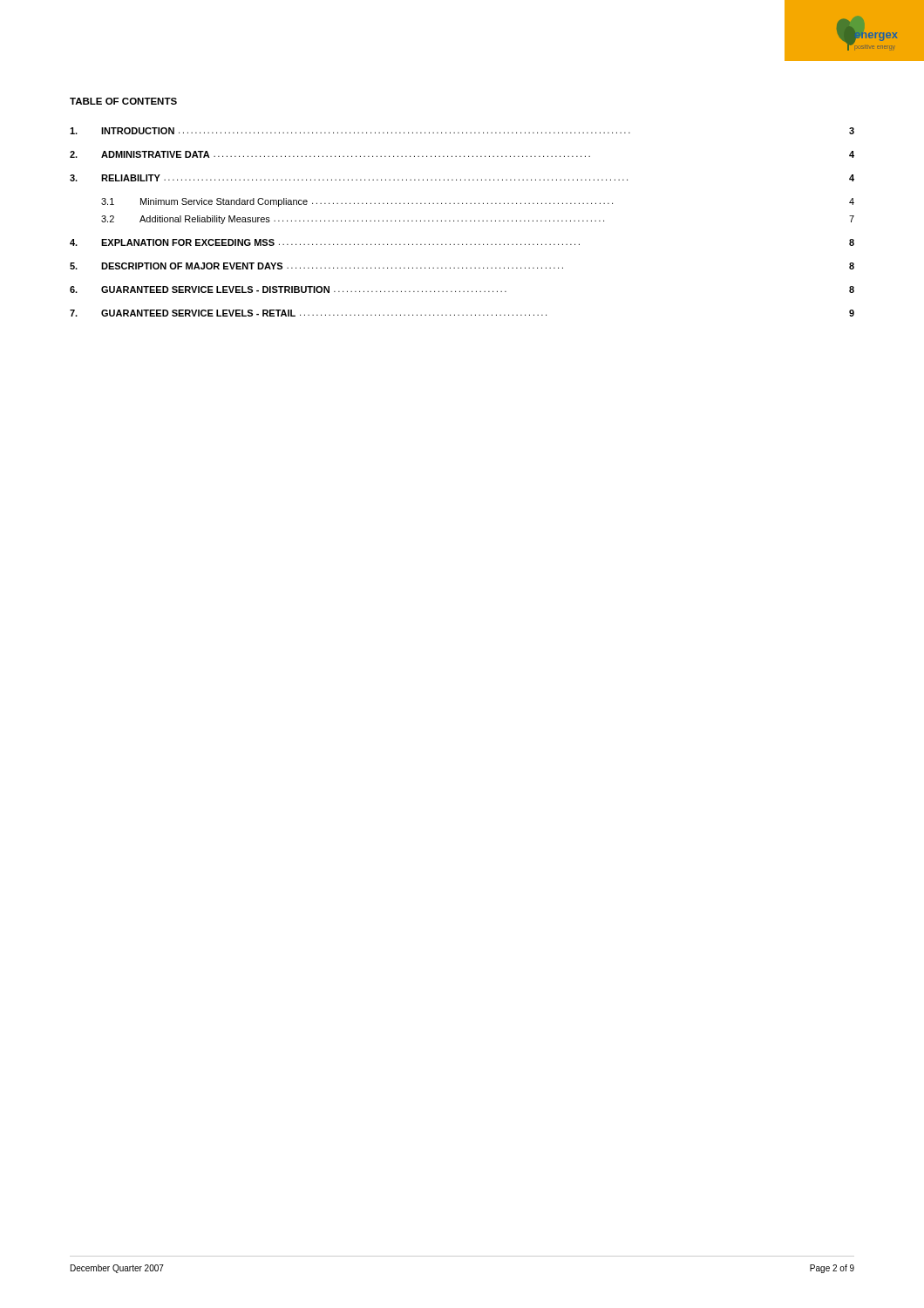Point to the text block starting "2. ADMINISTRATIVE DATA"
The height and width of the screenshot is (1308, 924).
[x=462, y=154]
